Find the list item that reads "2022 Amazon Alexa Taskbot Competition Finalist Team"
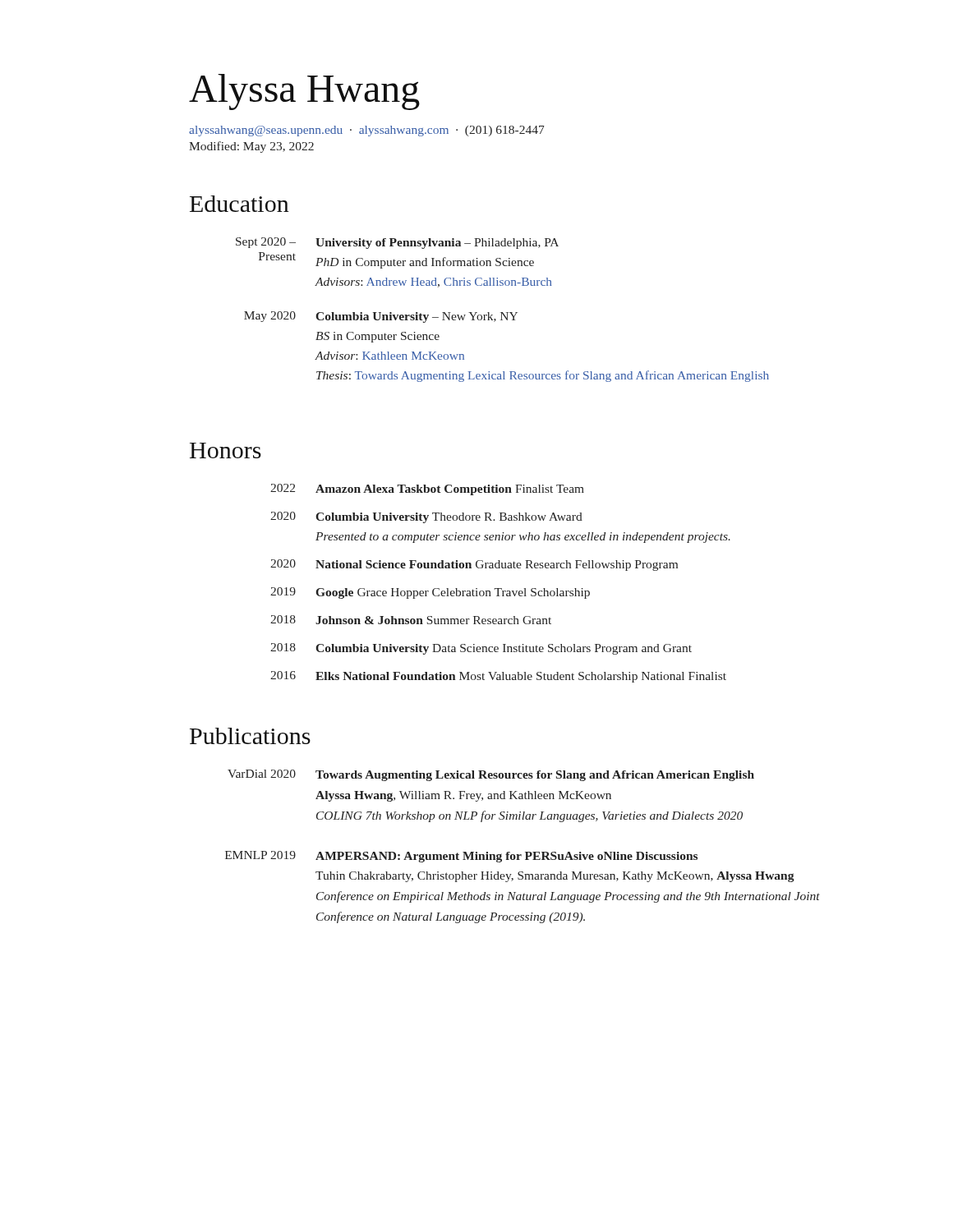 [x=505, y=493]
